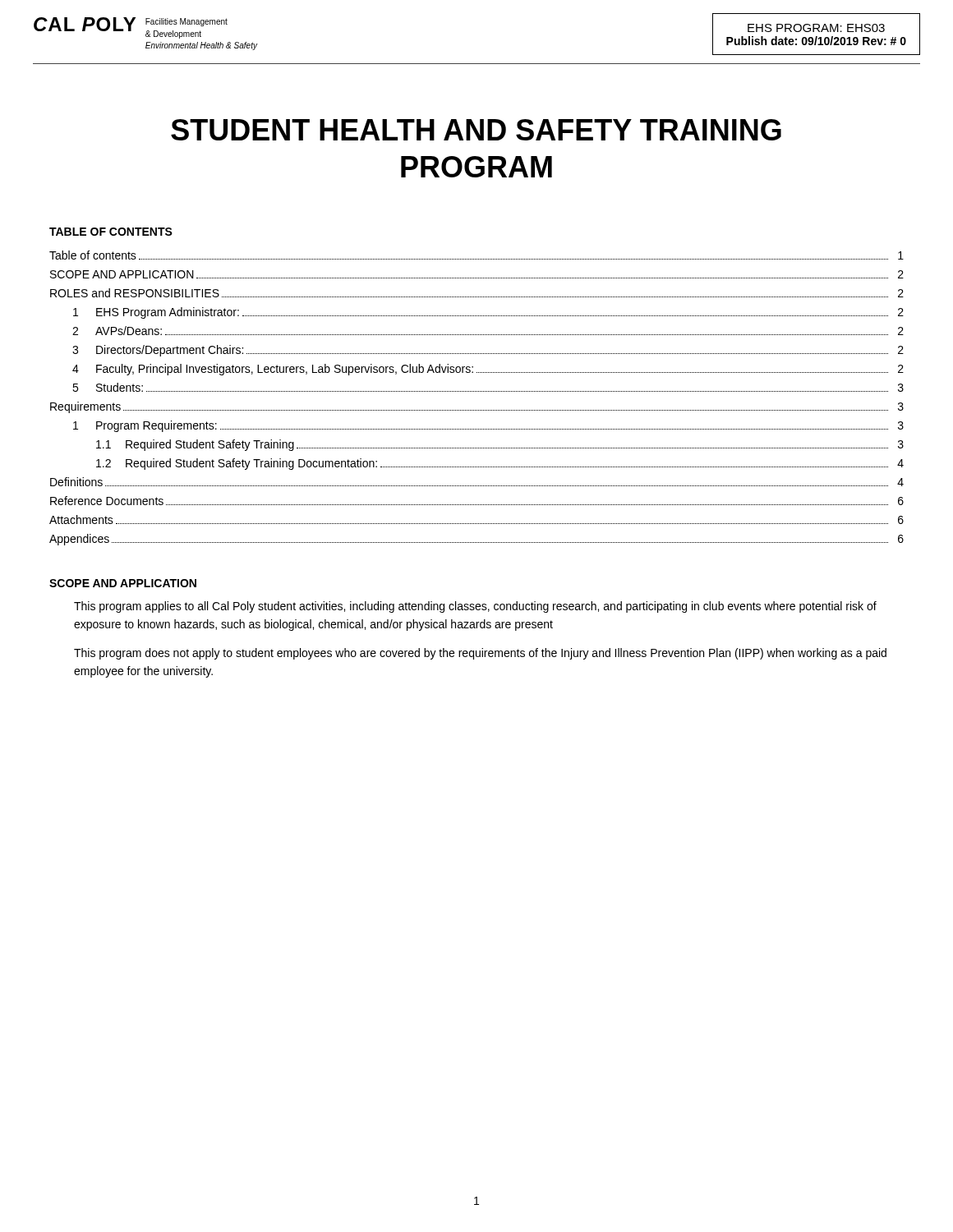The width and height of the screenshot is (953, 1232).
Task: Point to the block beginning "This program does not"
Action: (481, 662)
